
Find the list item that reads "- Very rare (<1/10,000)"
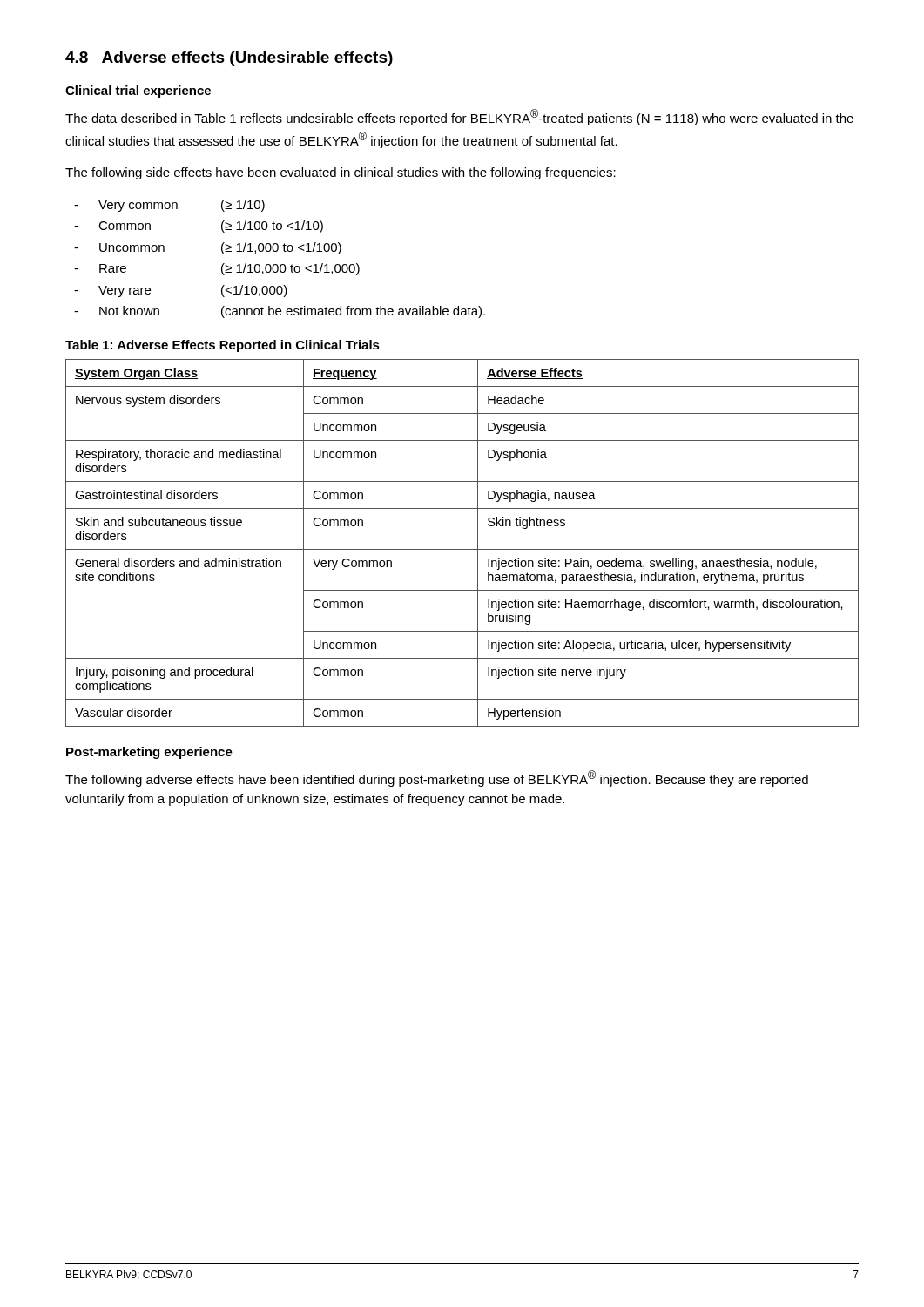click(120, 291)
